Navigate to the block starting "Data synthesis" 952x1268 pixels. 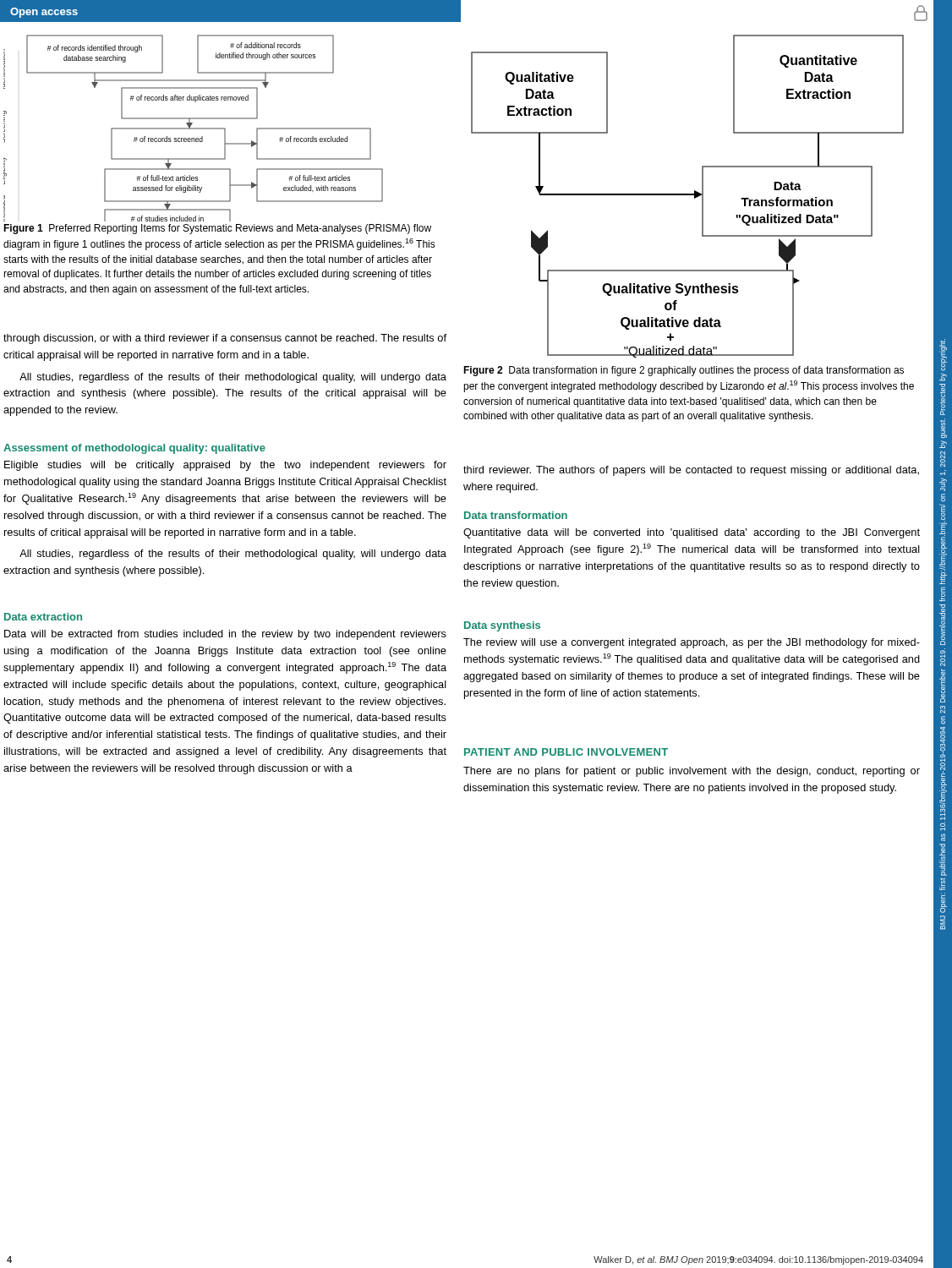point(502,626)
